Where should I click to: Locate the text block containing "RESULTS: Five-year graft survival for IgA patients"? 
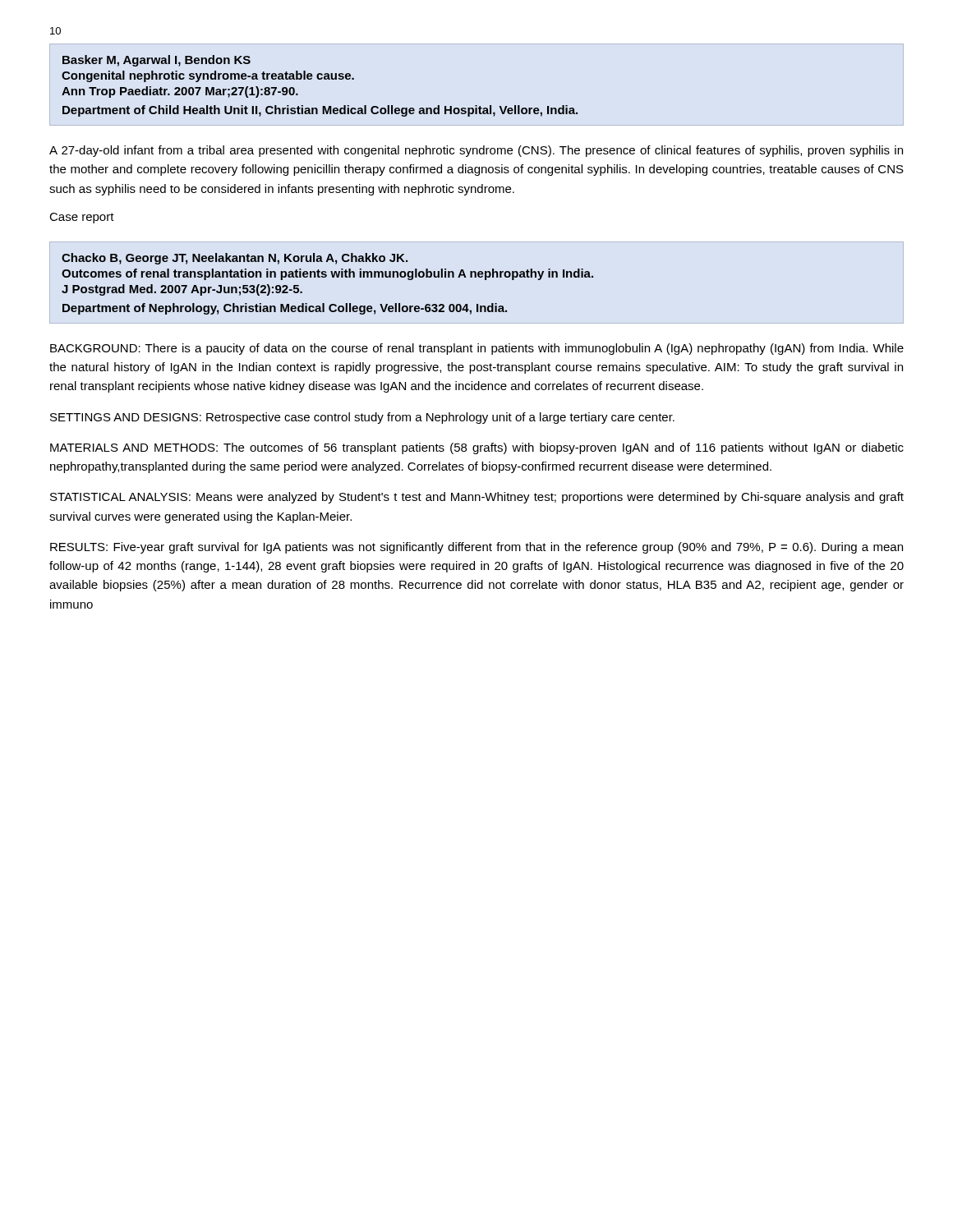[x=476, y=575]
